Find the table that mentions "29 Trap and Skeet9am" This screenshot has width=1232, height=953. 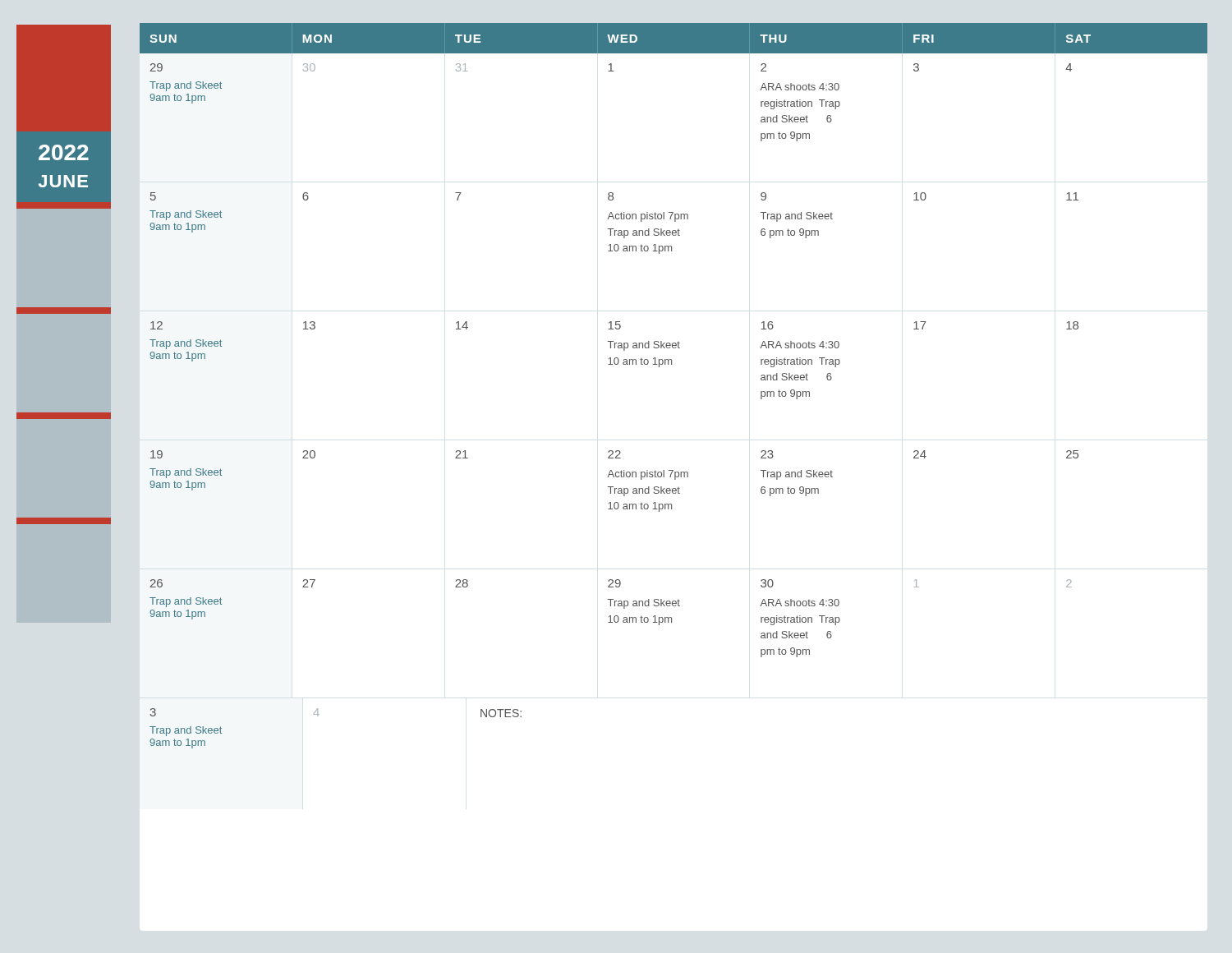(x=673, y=431)
